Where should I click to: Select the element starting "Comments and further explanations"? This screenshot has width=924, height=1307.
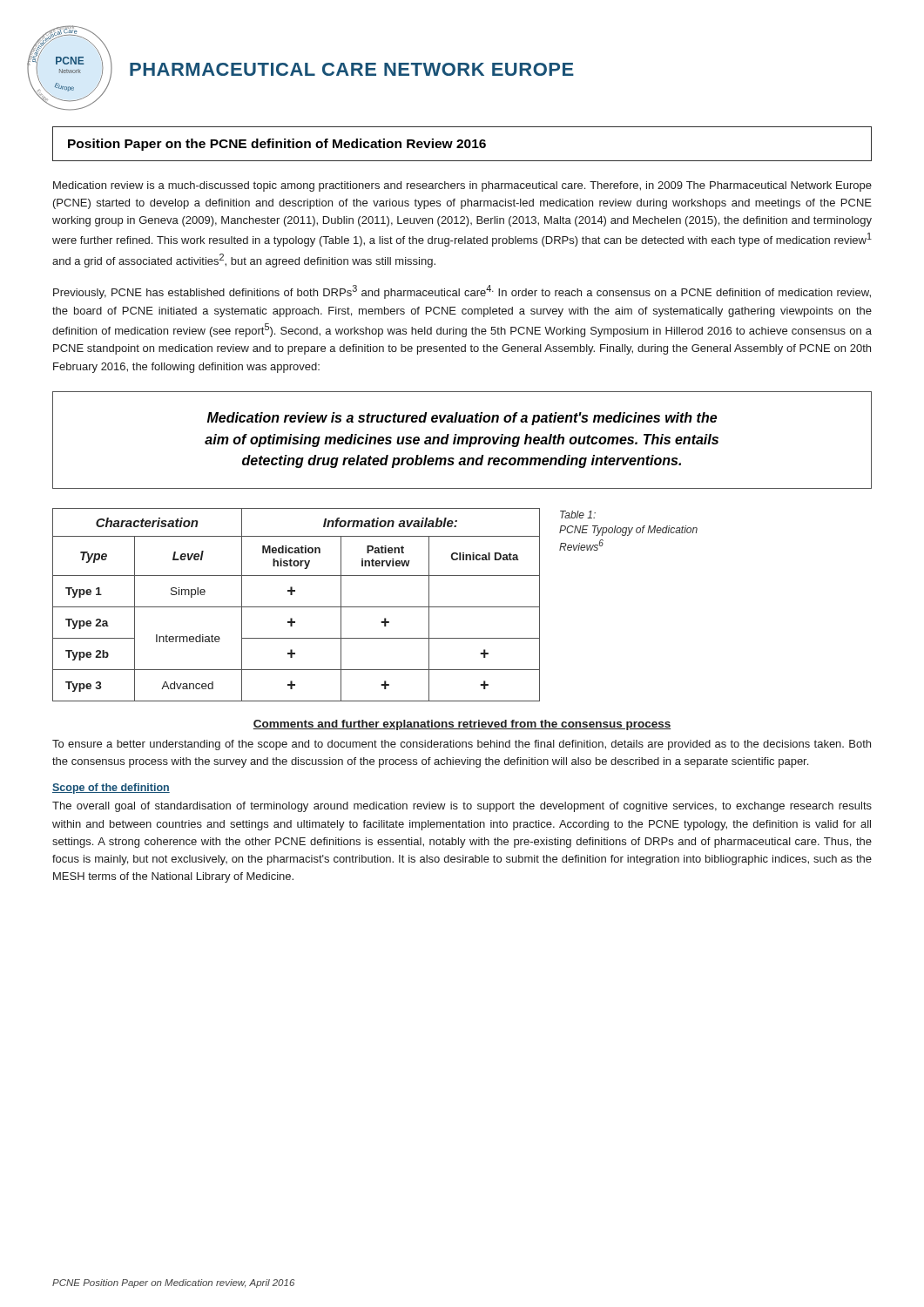coord(462,724)
